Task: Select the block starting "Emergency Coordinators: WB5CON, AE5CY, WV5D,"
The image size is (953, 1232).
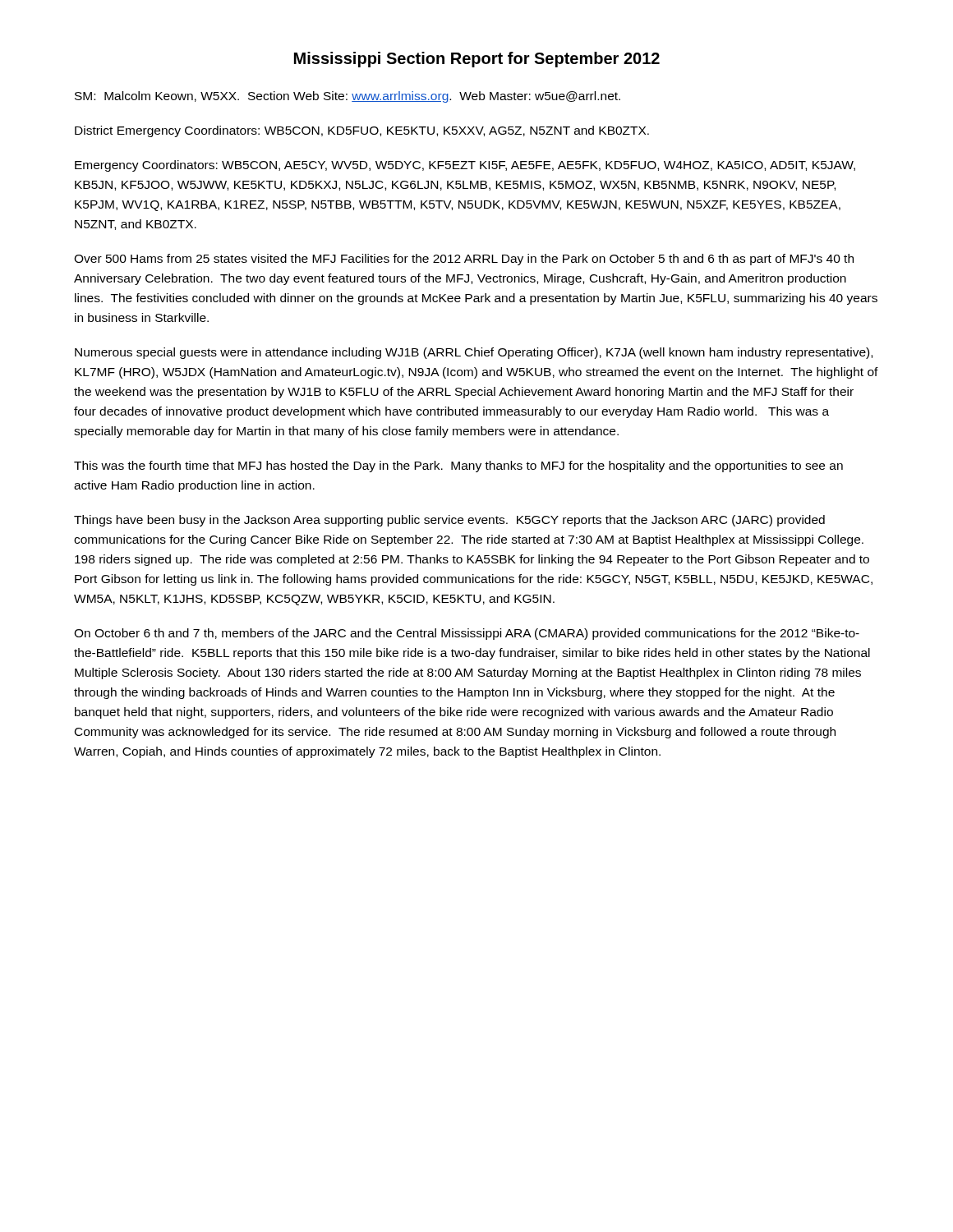Action: 465,194
